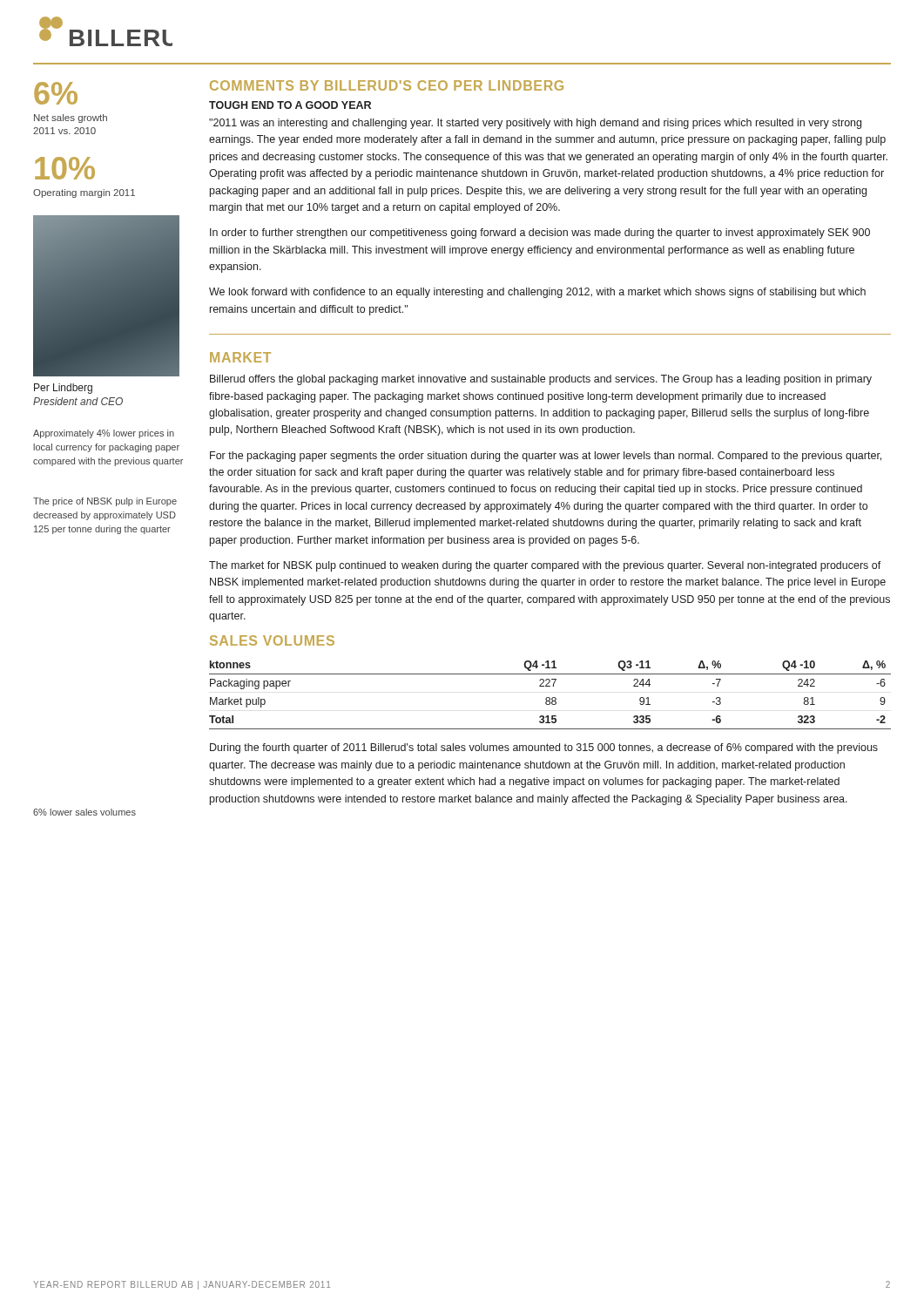Point to the text block starting "6% Net sales growth2011 vs. 2010"
Viewport: 924px width, 1307px height.
[109, 108]
